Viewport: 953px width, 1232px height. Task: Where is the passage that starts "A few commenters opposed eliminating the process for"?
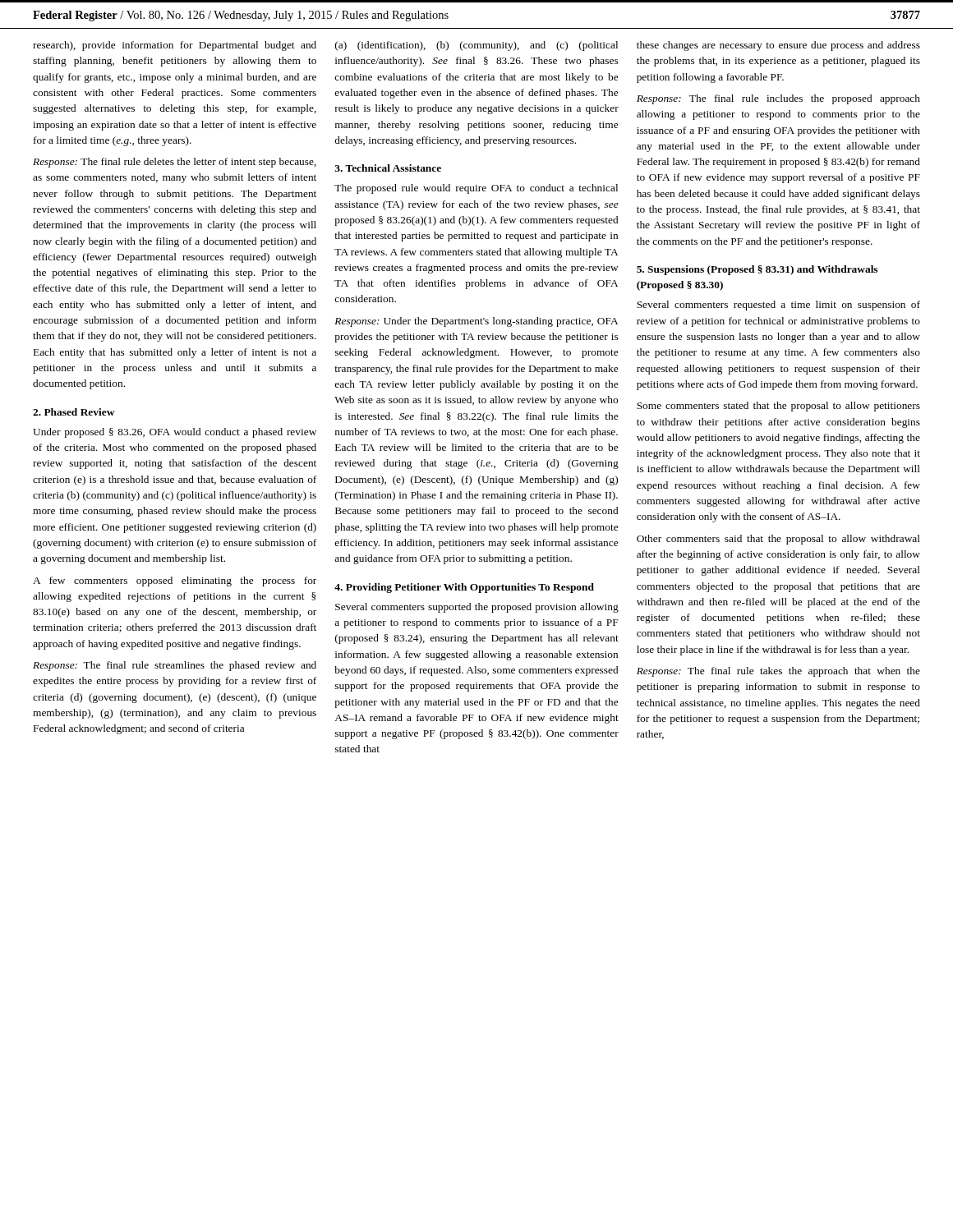coord(175,612)
